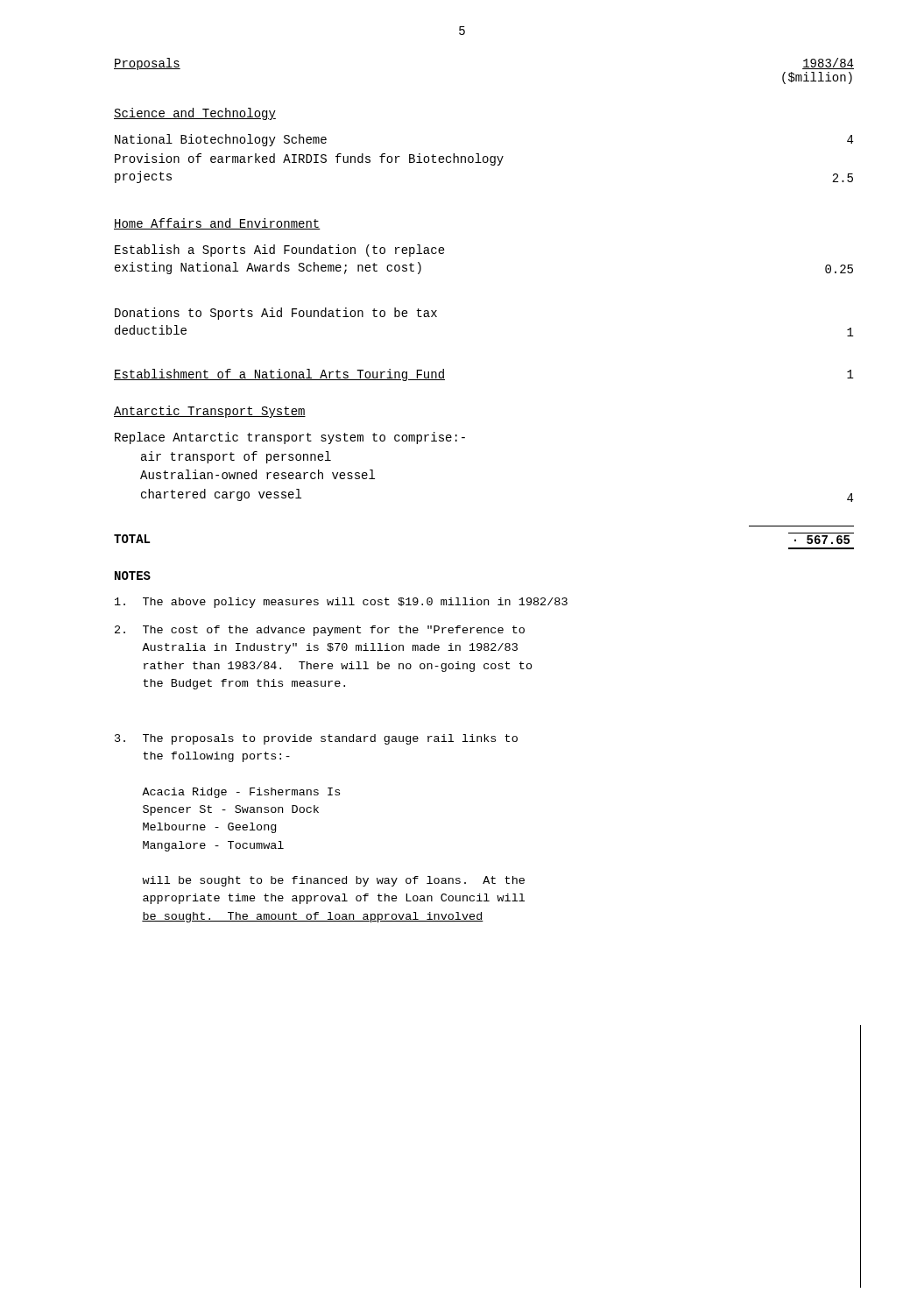Find "TOTAL · 567.65" on this page

click(133, 538)
